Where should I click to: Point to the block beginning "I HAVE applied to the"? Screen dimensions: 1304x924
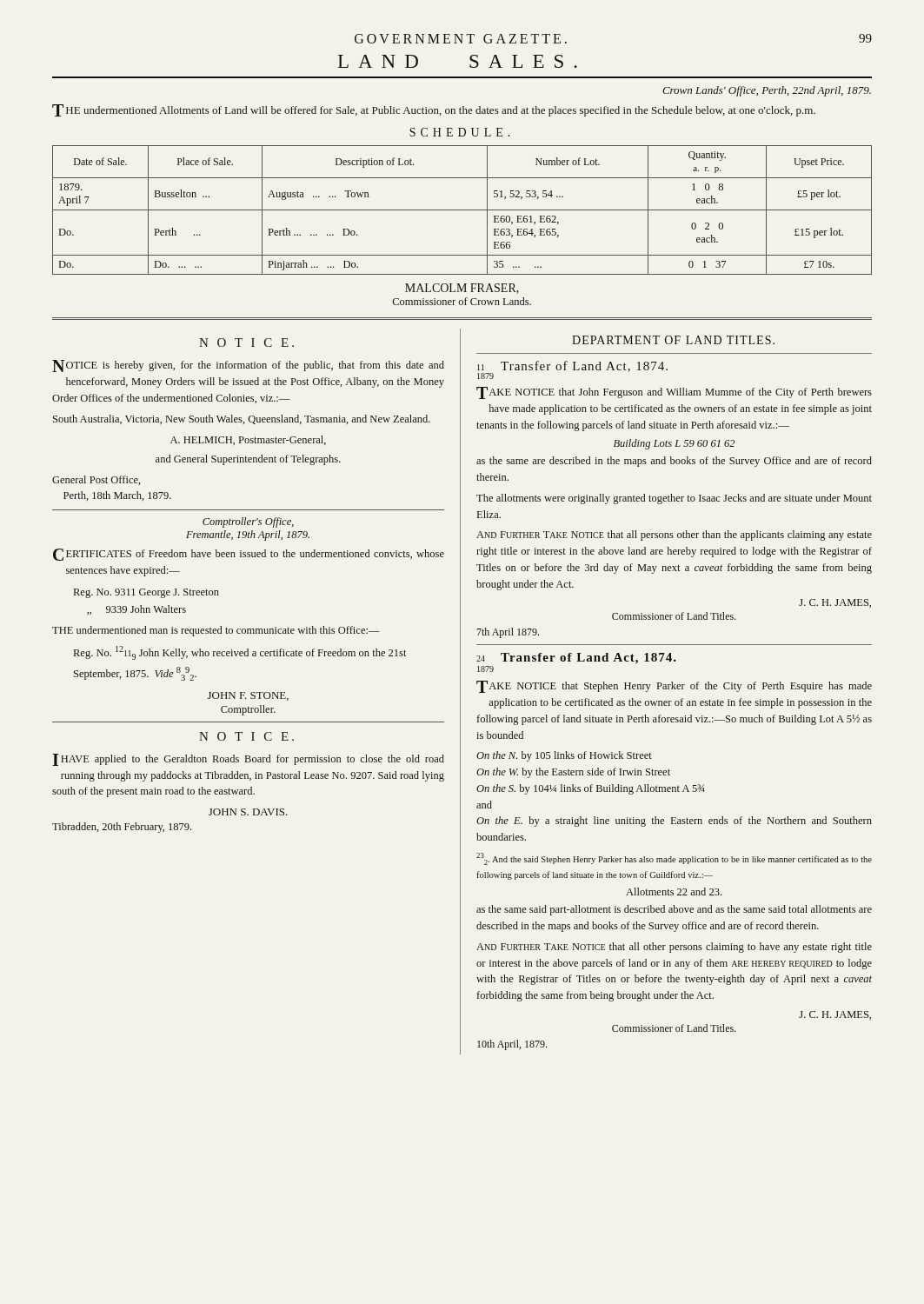click(248, 774)
